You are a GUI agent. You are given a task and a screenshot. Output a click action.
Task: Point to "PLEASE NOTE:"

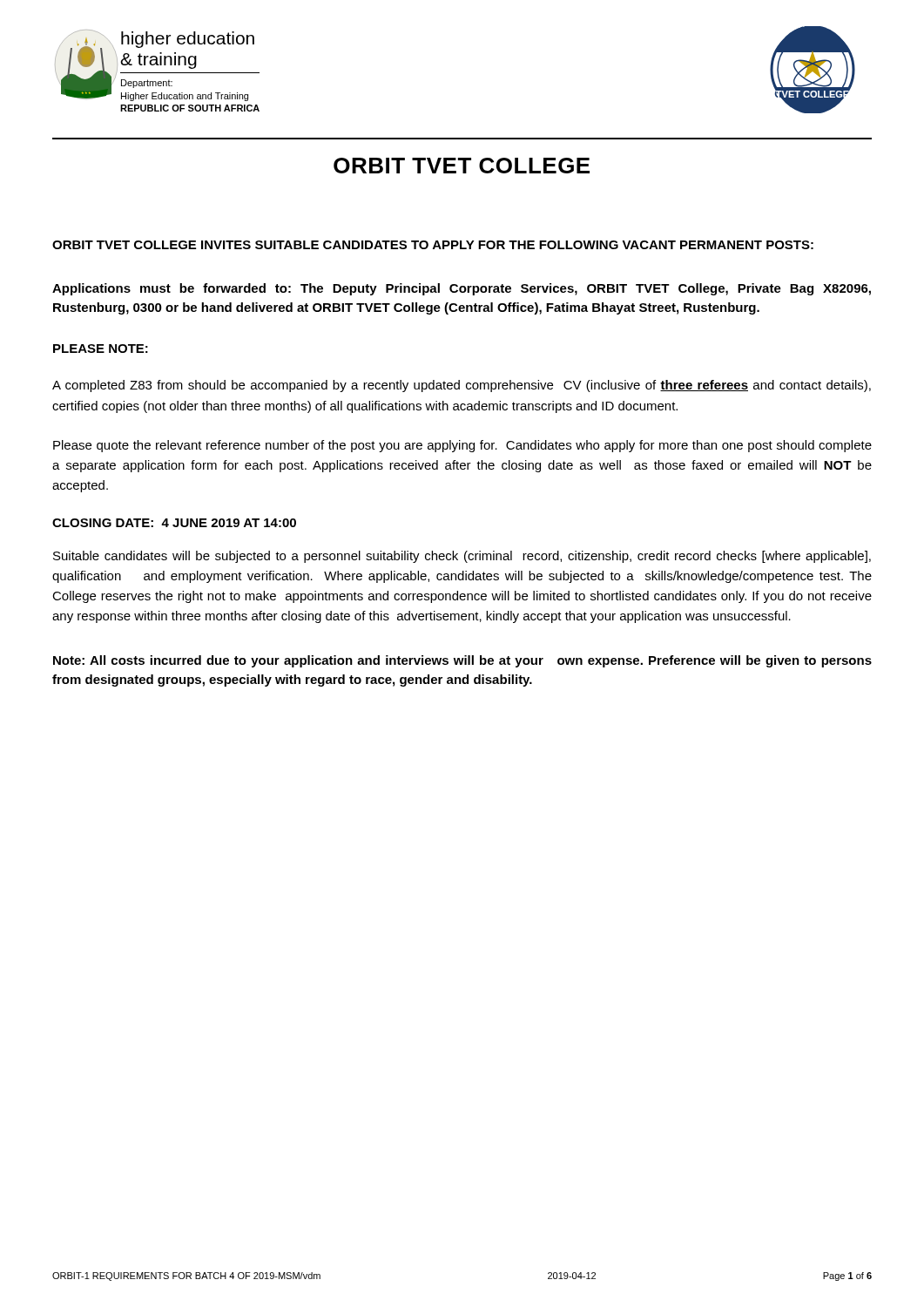tap(101, 348)
